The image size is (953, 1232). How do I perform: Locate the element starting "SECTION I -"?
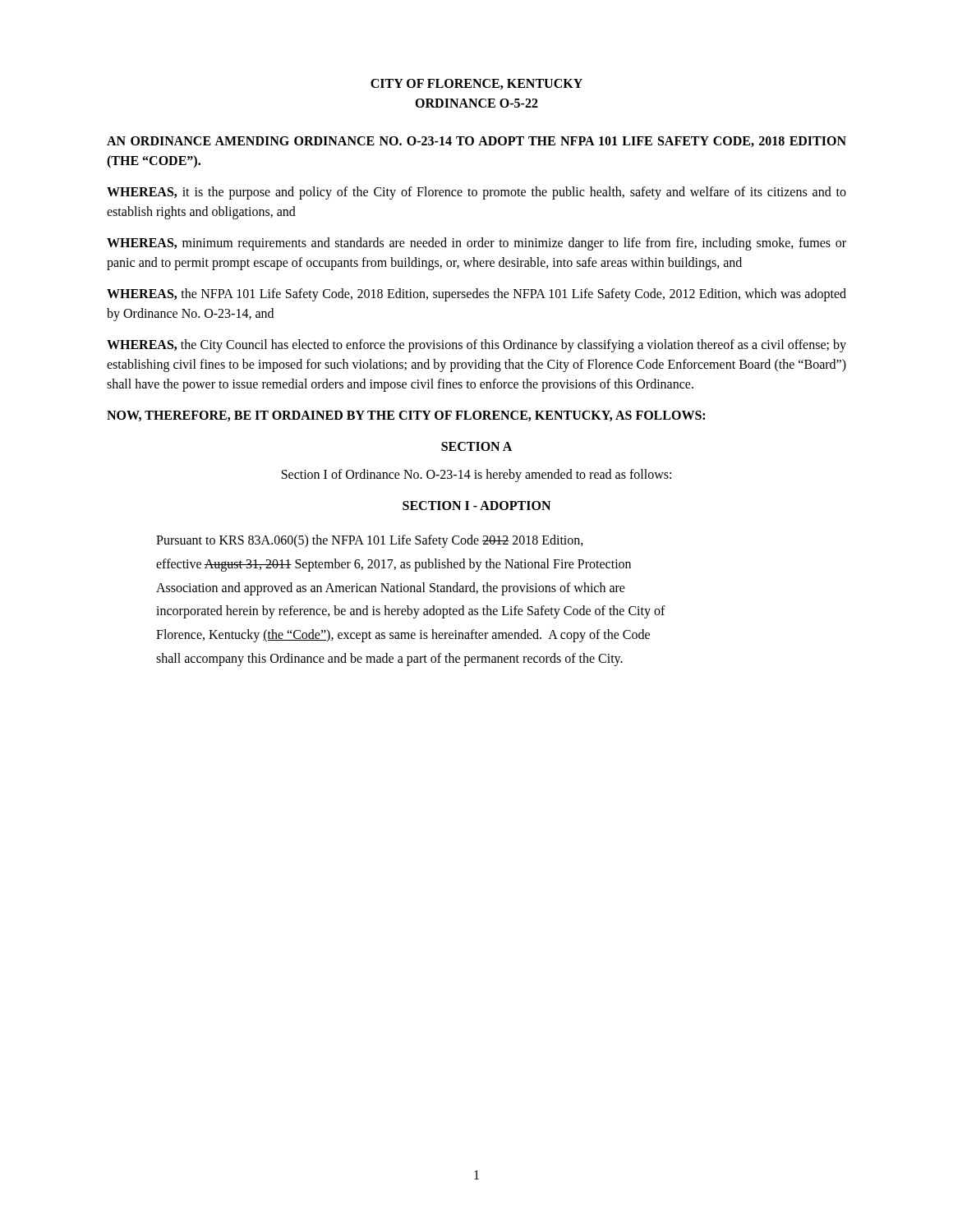pos(476,506)
